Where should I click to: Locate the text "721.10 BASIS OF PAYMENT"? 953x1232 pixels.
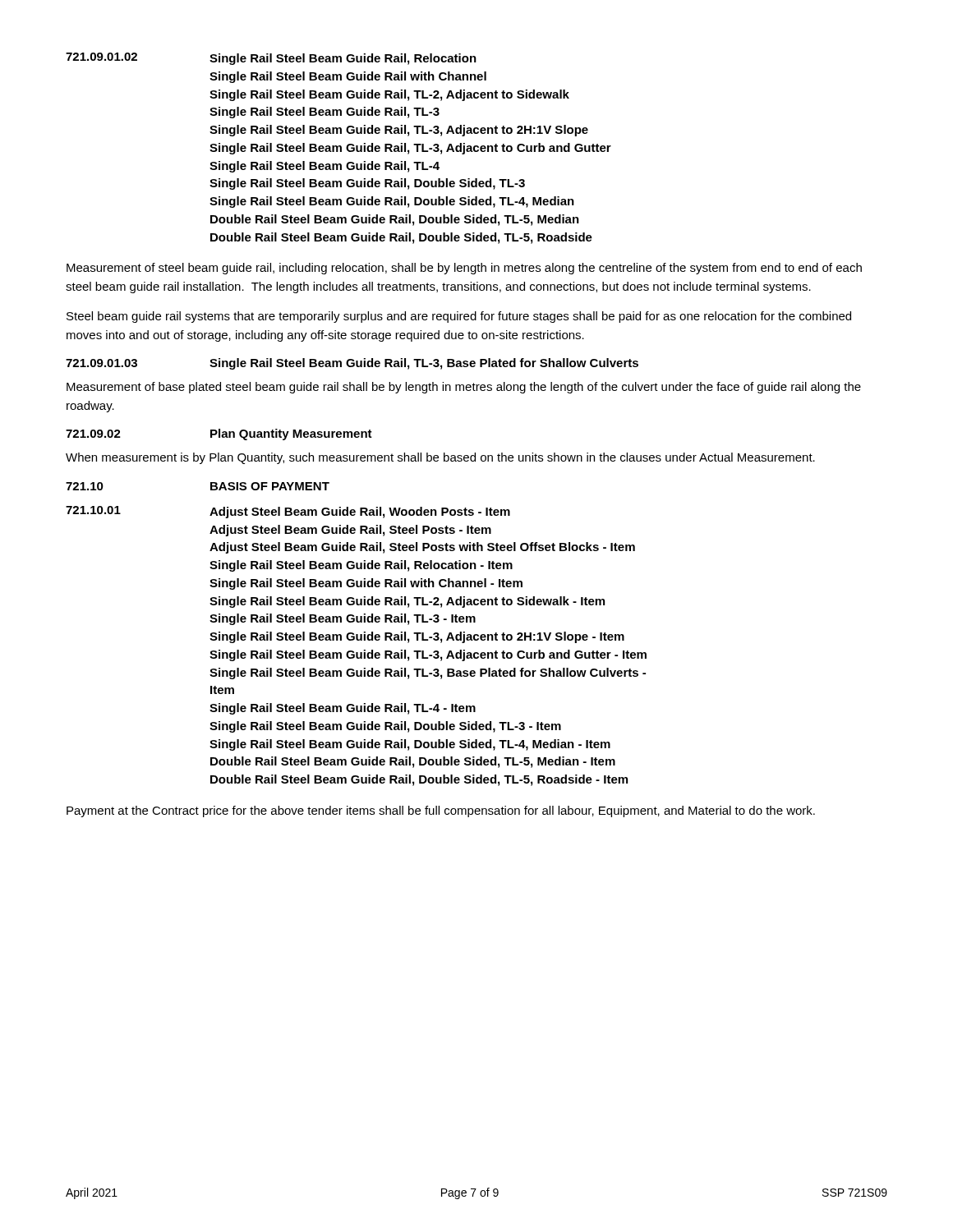(x=83, y=486)
